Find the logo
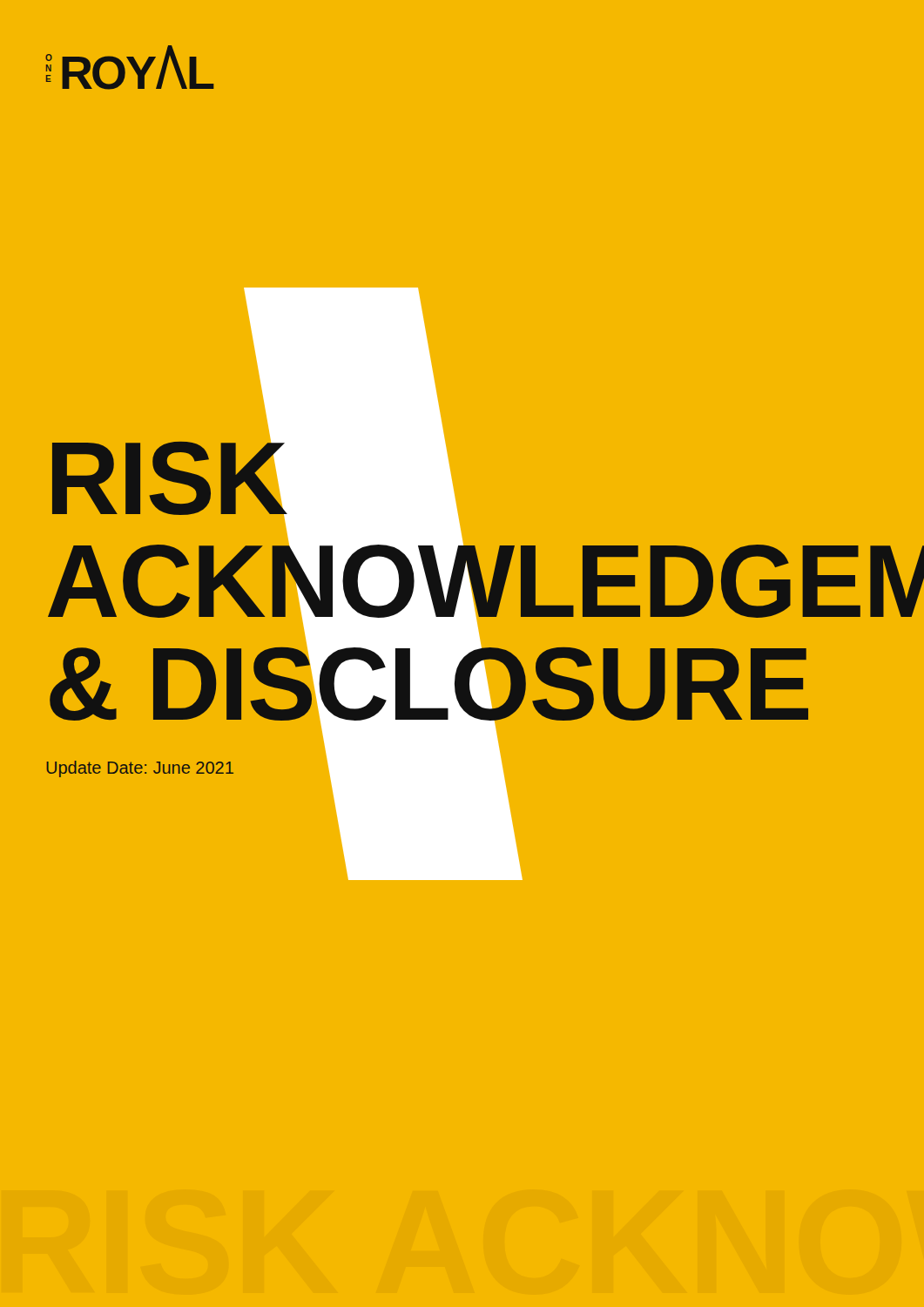This screenshot has width=924, height=1307. 132,71
